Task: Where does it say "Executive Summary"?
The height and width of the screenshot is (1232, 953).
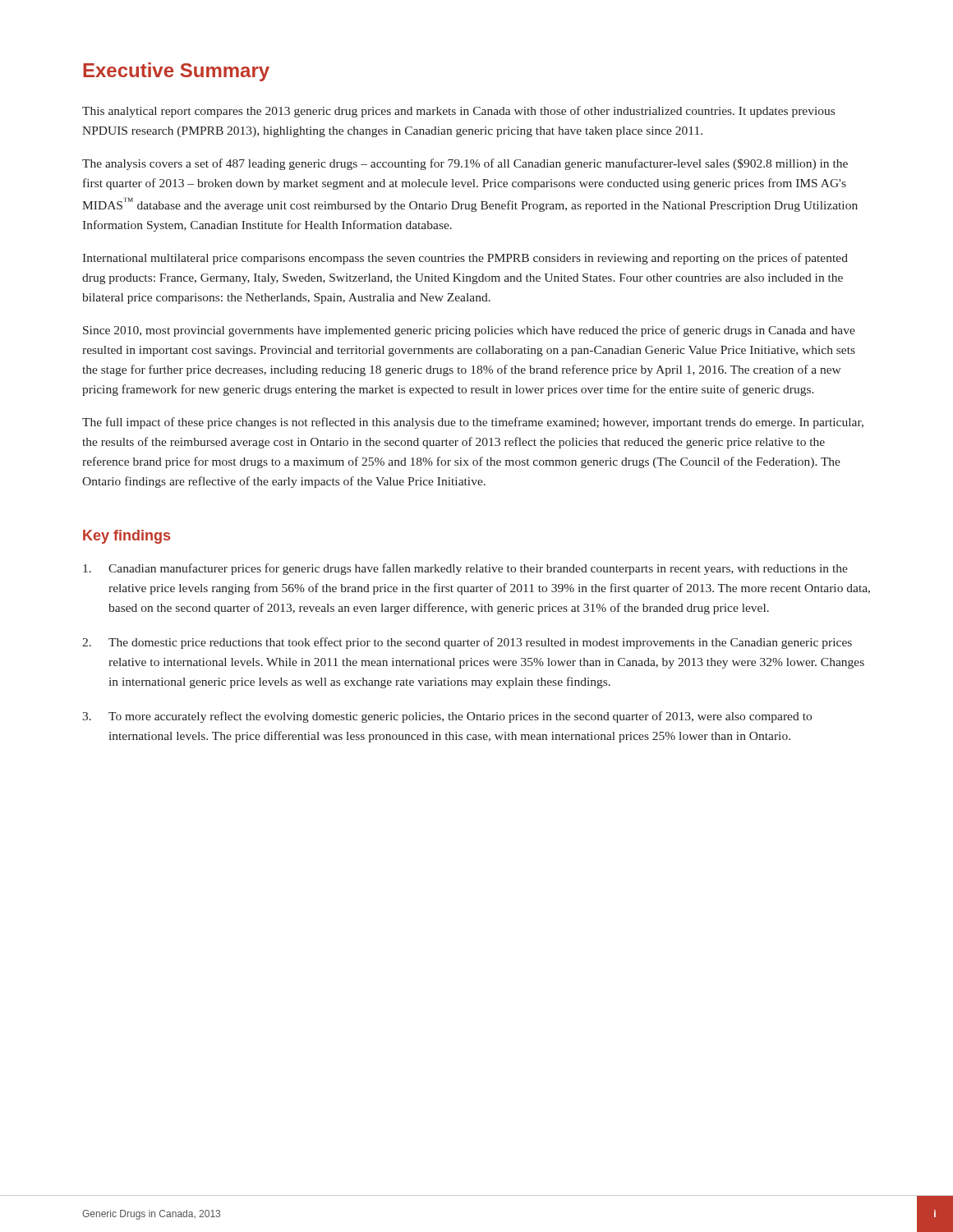Action: 176,70
